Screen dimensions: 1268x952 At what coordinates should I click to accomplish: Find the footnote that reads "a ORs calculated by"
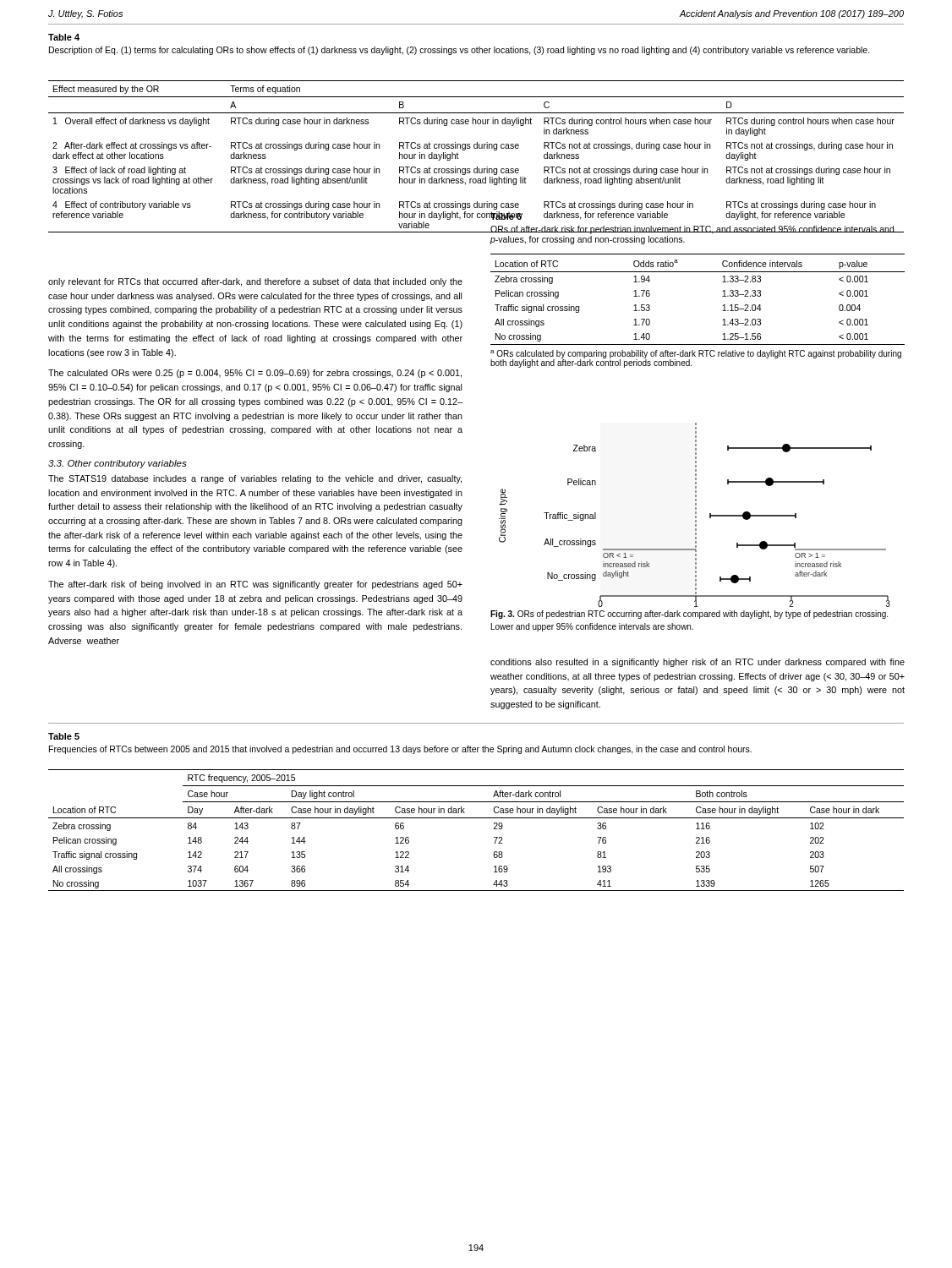coord(696,357)
